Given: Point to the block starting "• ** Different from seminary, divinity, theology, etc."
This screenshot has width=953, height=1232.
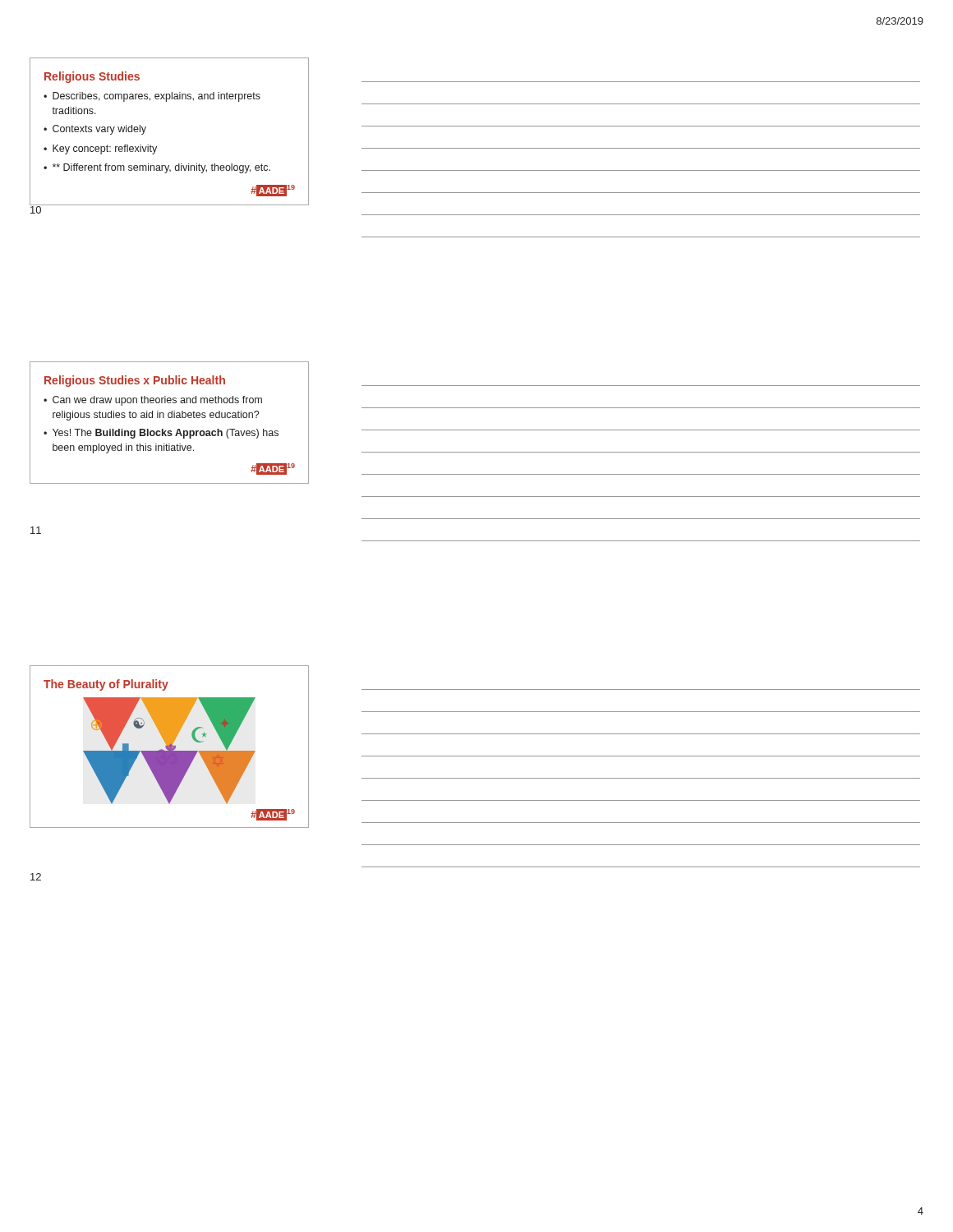Looking at the screenshot, I should [157, 169].
